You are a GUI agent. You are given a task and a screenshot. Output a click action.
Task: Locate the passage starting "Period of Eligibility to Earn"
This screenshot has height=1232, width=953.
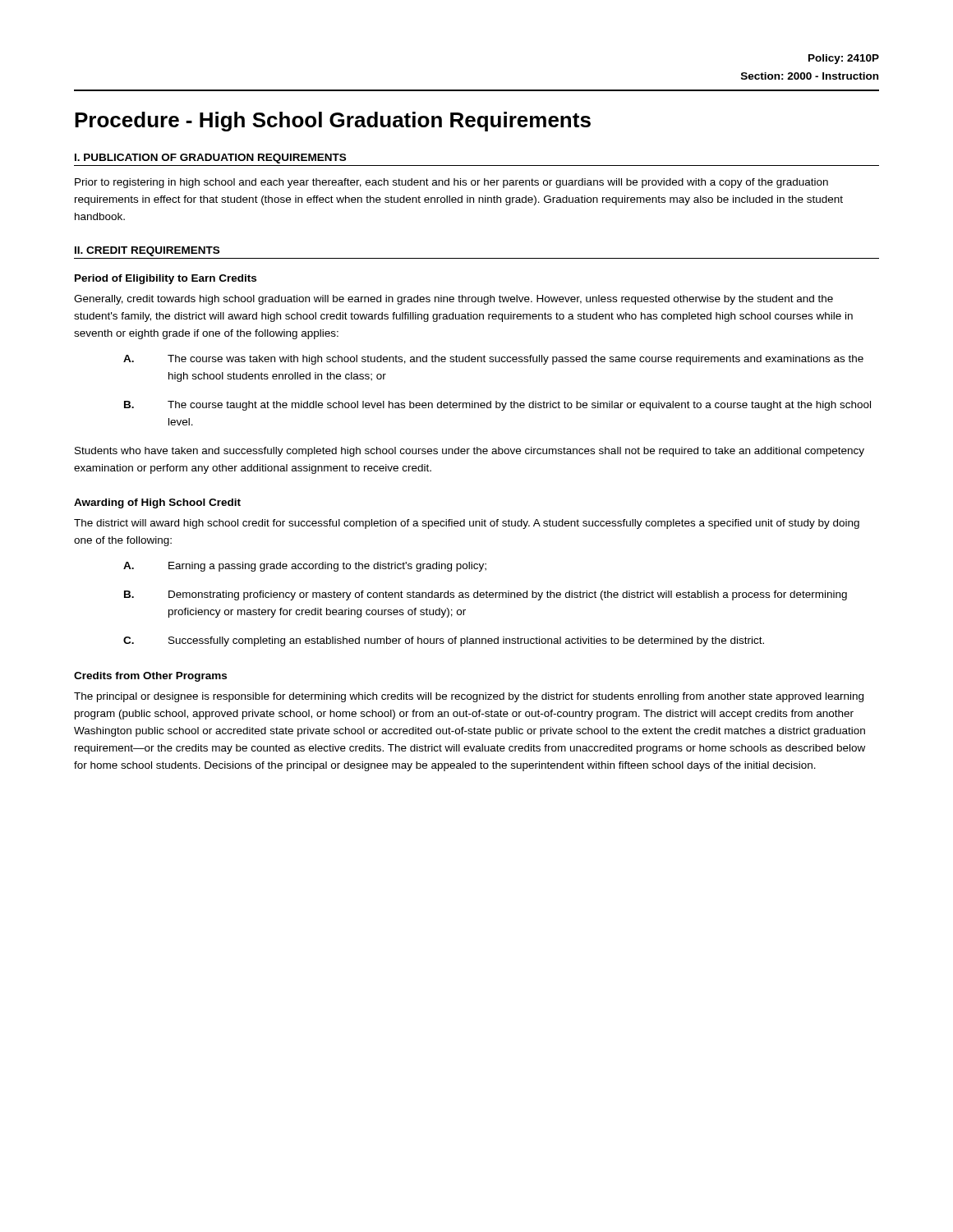[165, 278]
